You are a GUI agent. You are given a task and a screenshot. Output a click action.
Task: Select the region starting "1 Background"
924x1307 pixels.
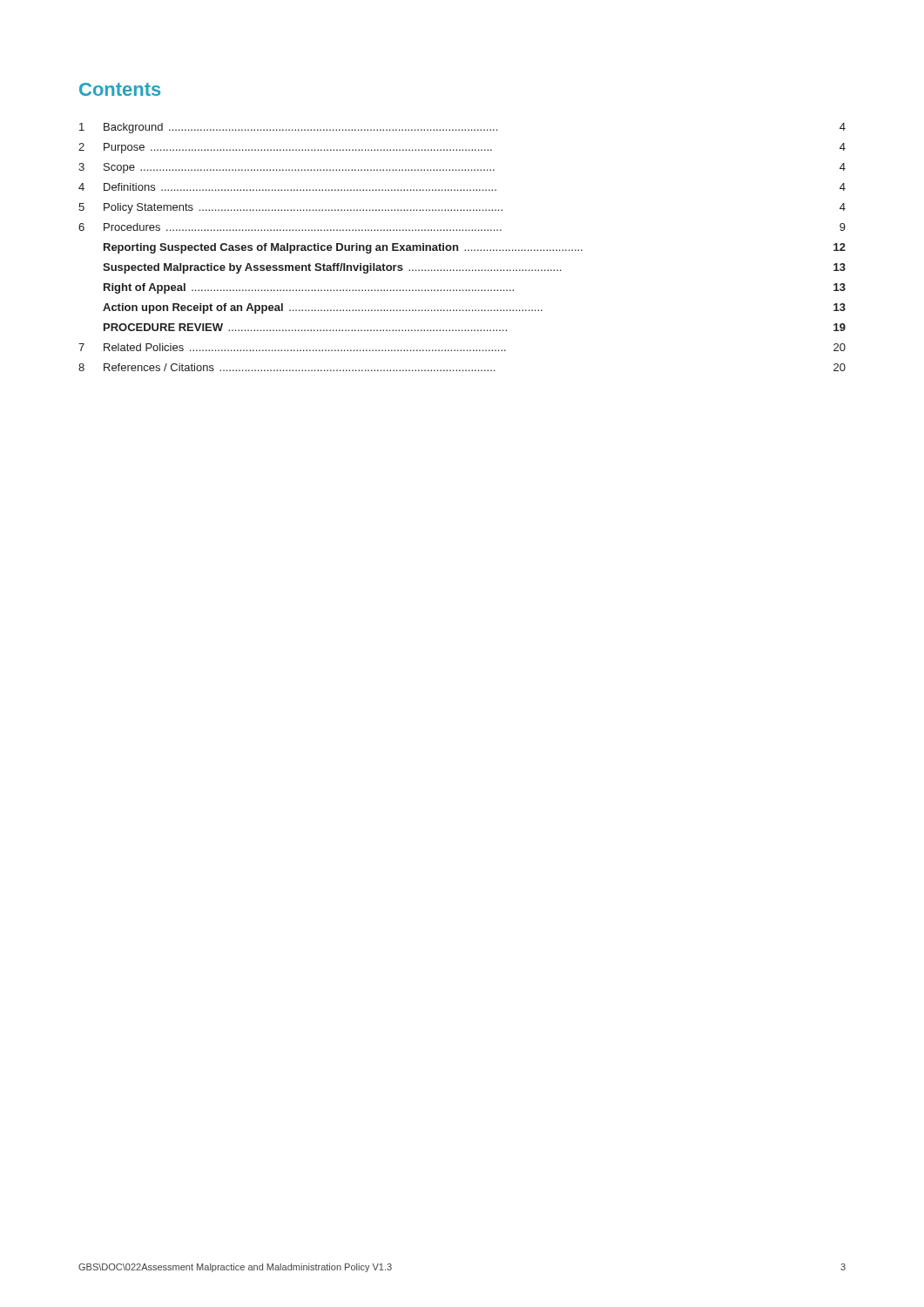(x=462, y=127)
